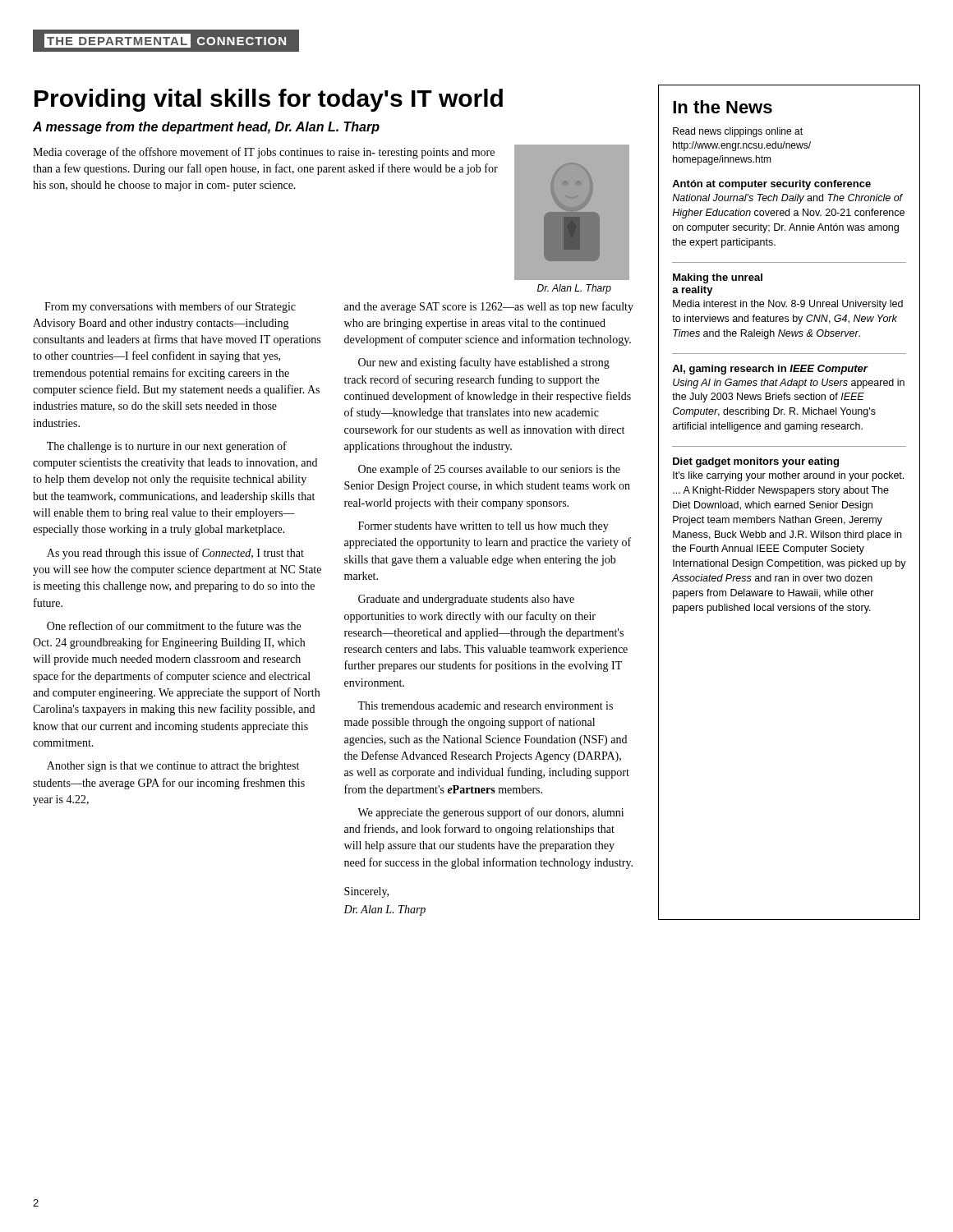Navigate to the text block starting "Media coverage of the offshore movement"
The width and height of the screenshot is (953, 1232).
333,169
